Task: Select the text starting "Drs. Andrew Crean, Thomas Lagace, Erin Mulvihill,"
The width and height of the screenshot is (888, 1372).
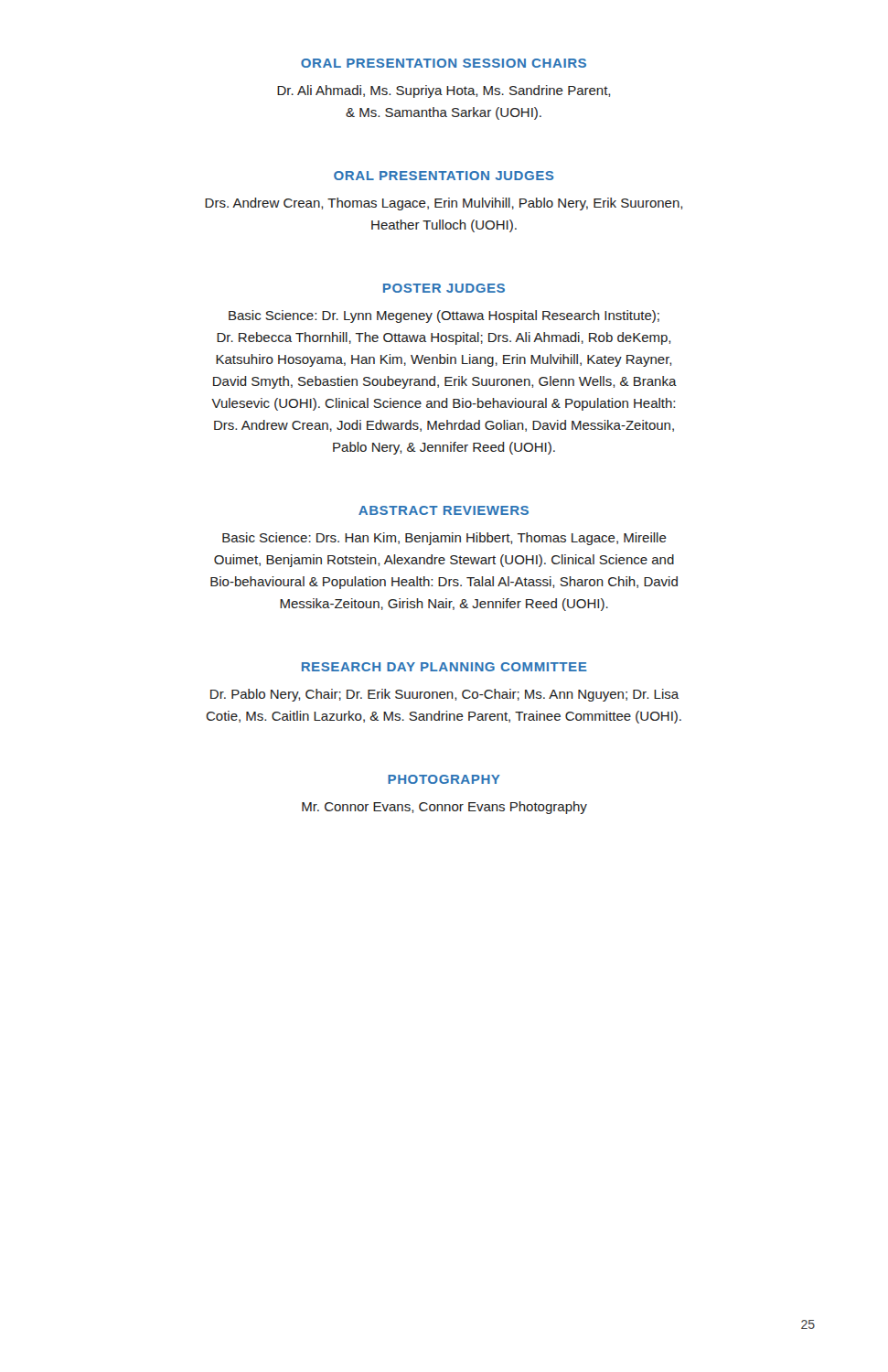Action: [x=444, y=214]
